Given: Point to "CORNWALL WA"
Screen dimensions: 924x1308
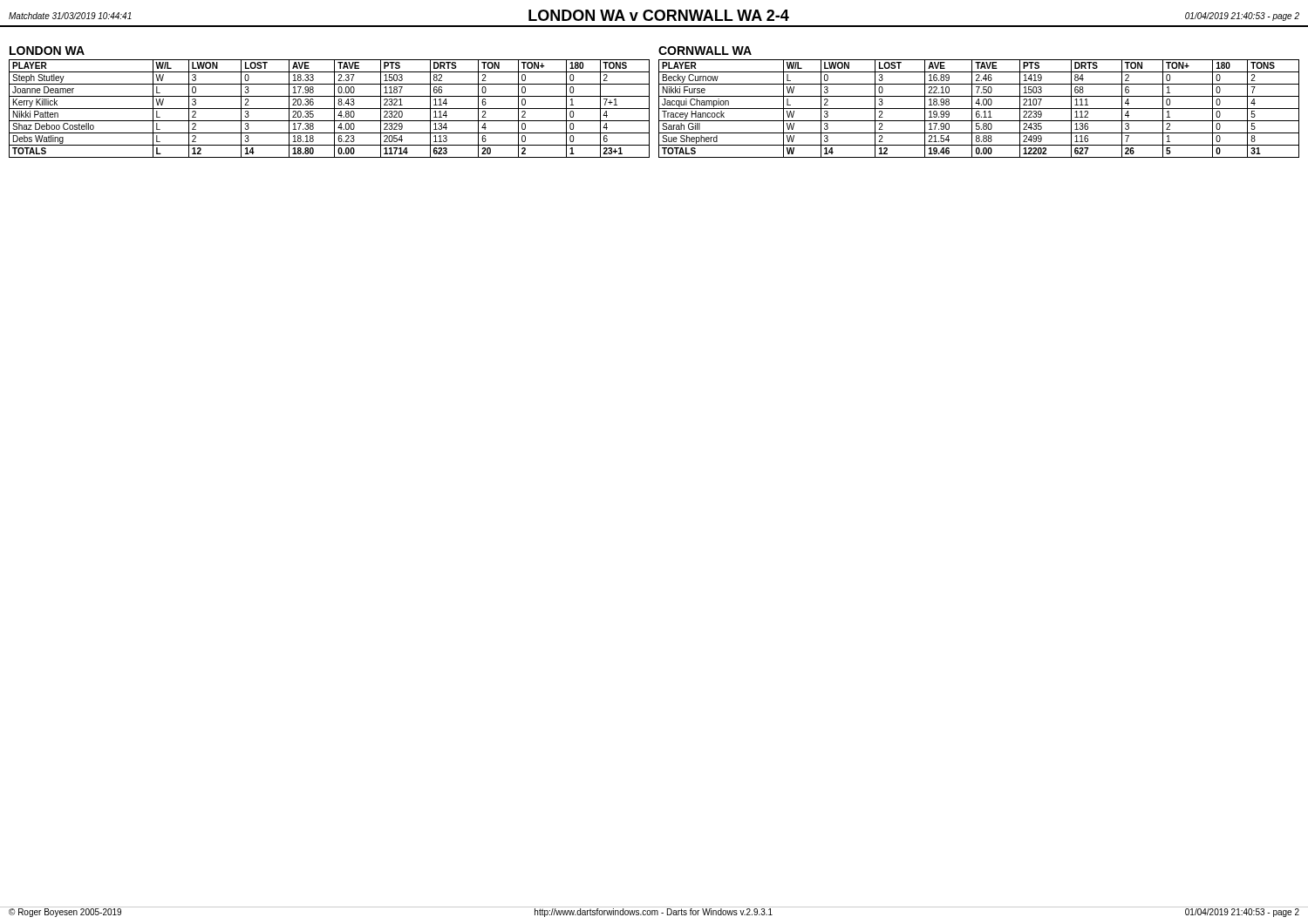Looking at the screenshot, I should click(x=705, y=51).
